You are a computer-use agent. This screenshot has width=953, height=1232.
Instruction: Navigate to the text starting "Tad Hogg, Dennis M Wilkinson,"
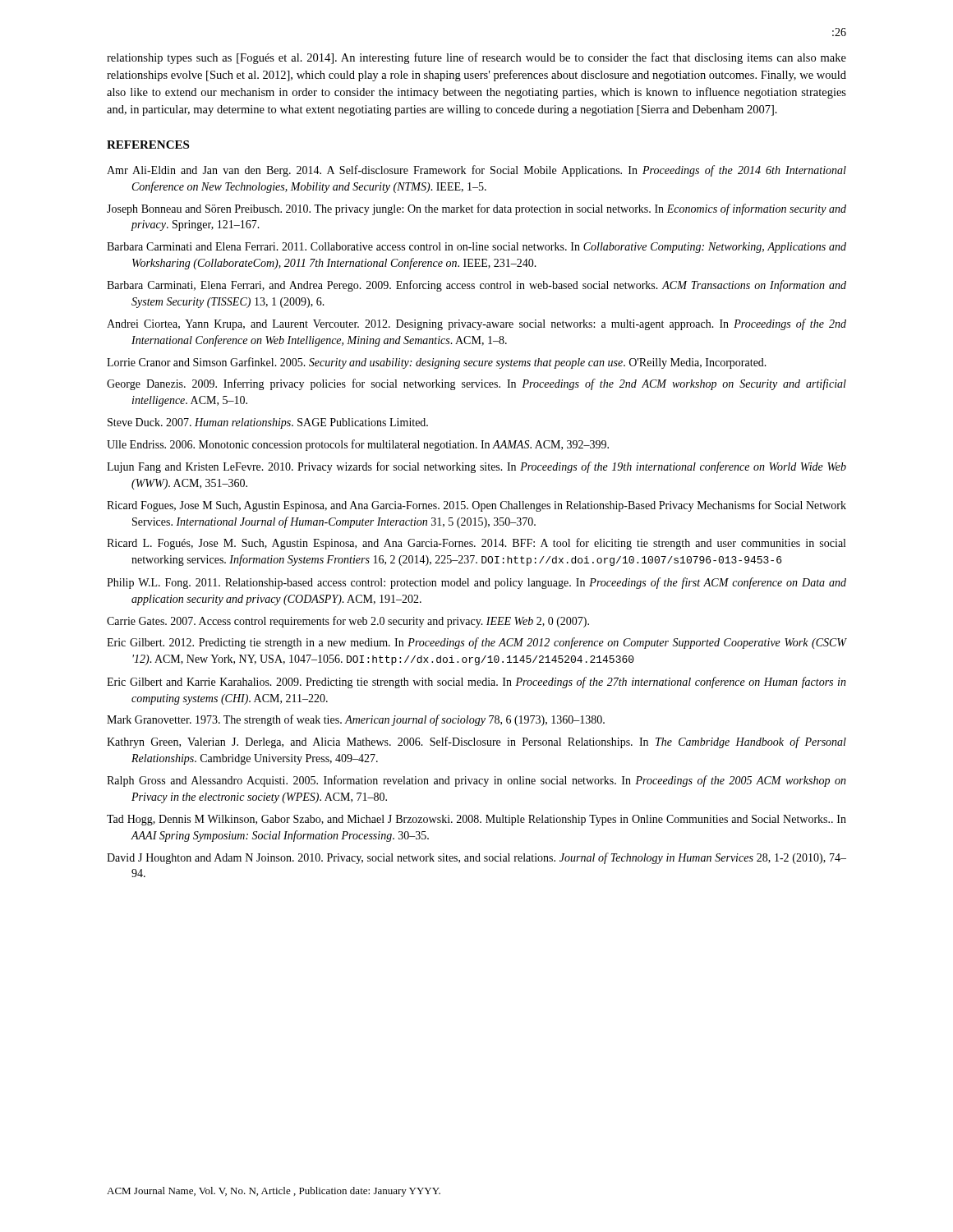[476, 827]
